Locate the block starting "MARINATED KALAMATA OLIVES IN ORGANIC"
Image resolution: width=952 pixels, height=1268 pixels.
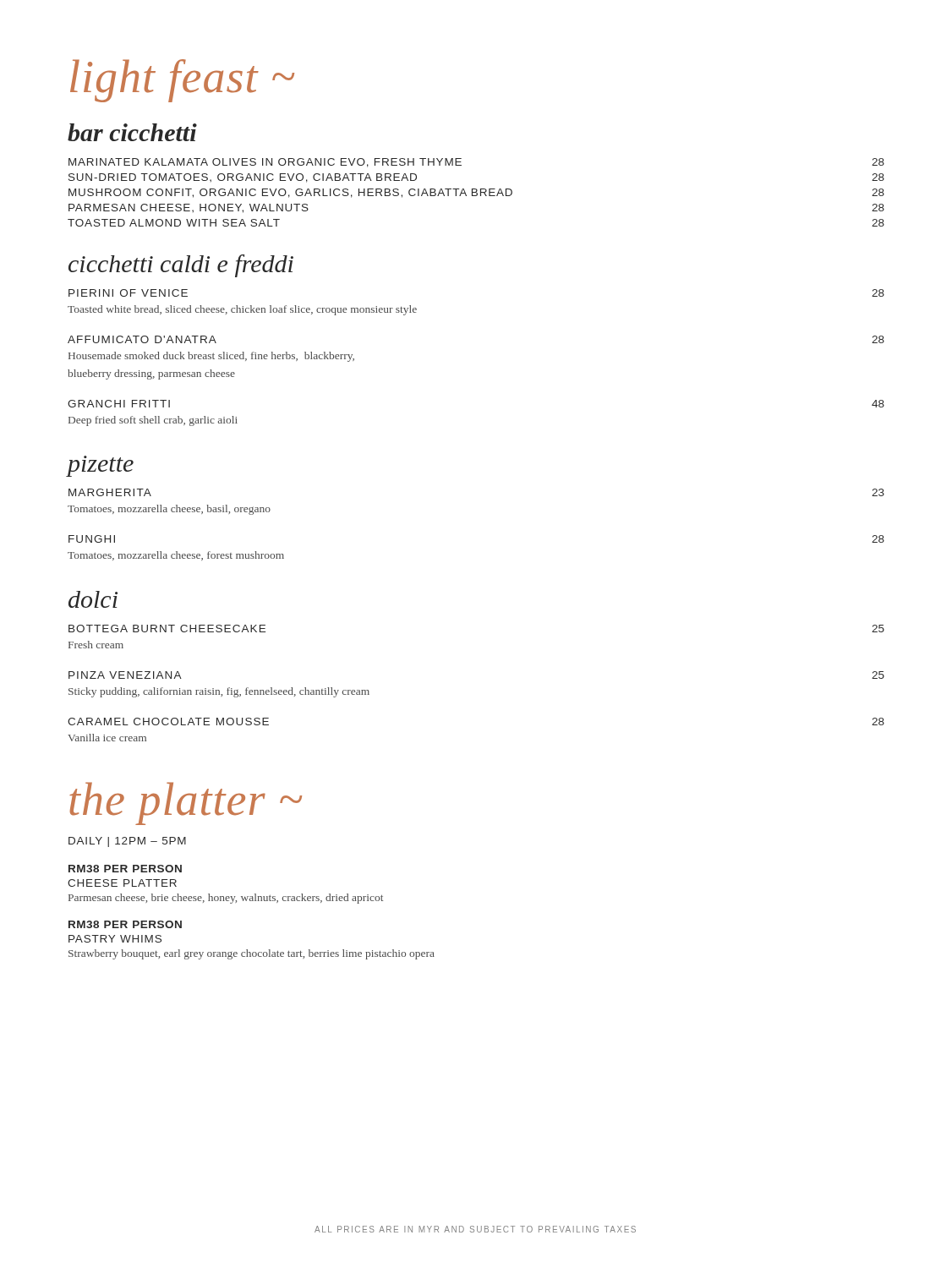tap(263, 163)
